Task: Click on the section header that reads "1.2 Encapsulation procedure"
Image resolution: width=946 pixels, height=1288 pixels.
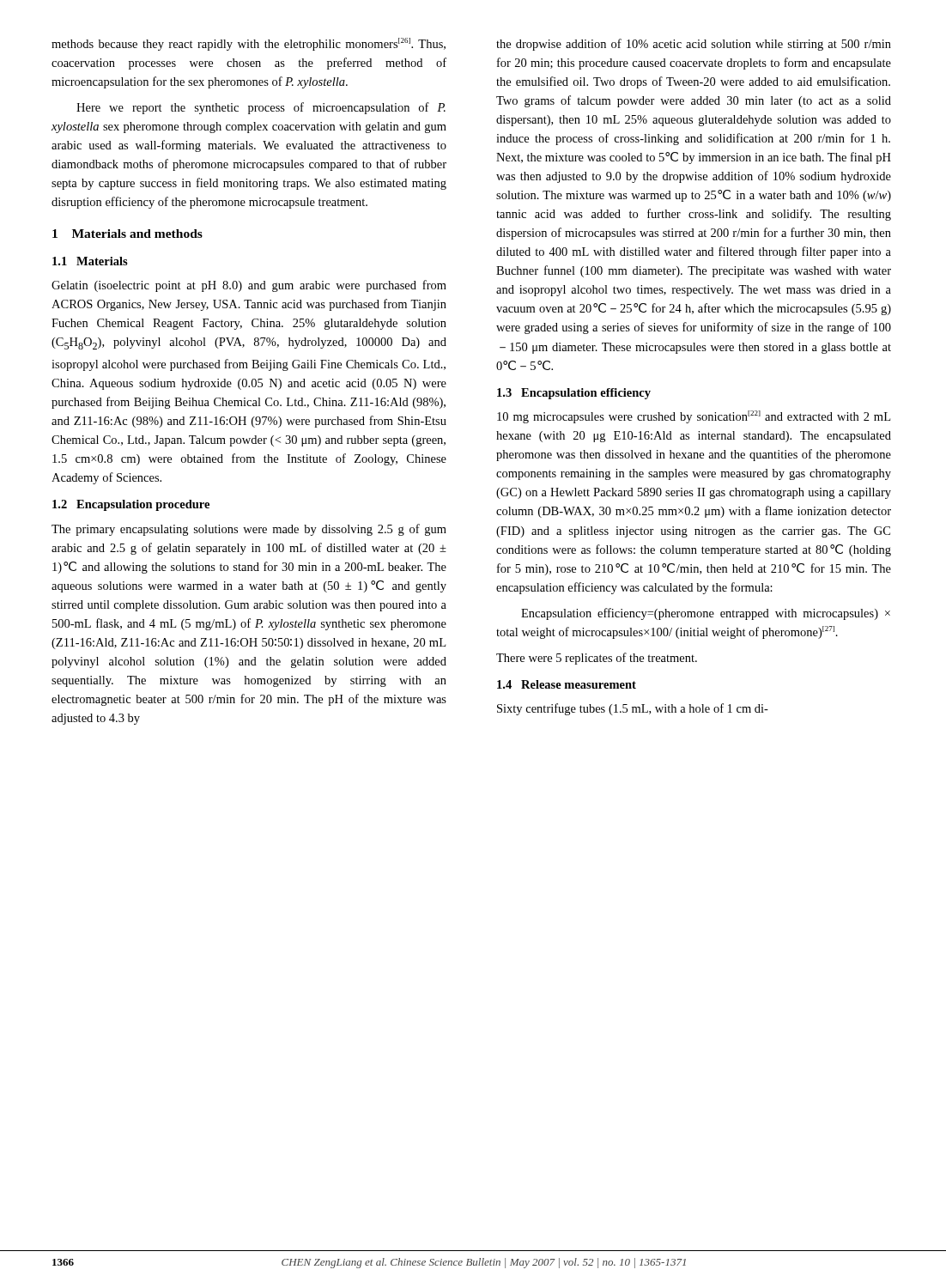Action: pos(131,505)
